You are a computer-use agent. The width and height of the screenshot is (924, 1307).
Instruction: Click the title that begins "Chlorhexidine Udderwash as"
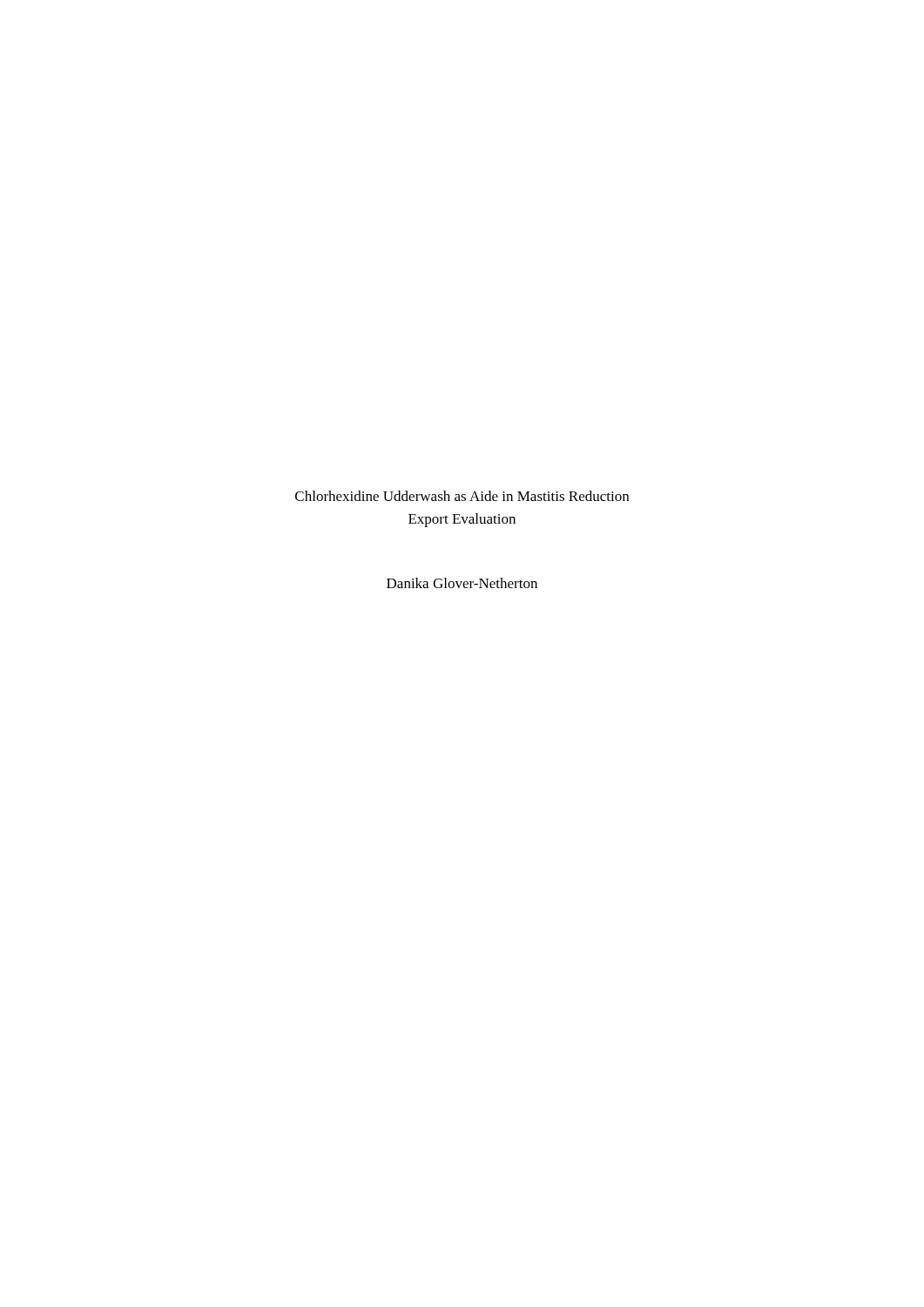click(x=462, y=508)
